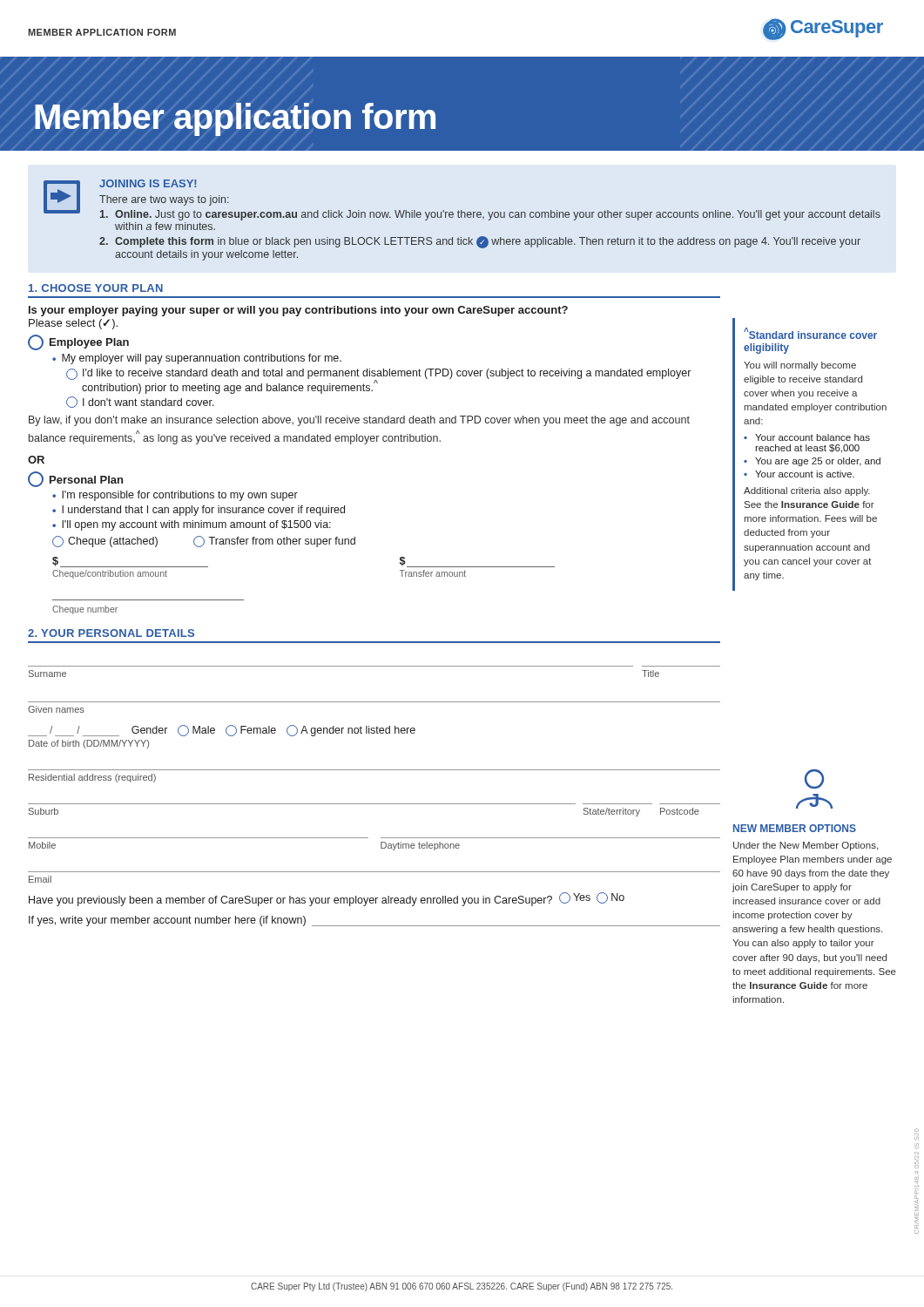Locate the list item that reads "I don't want standard cover."
The height and width of the screenshot is (1307, 924).
140,402
